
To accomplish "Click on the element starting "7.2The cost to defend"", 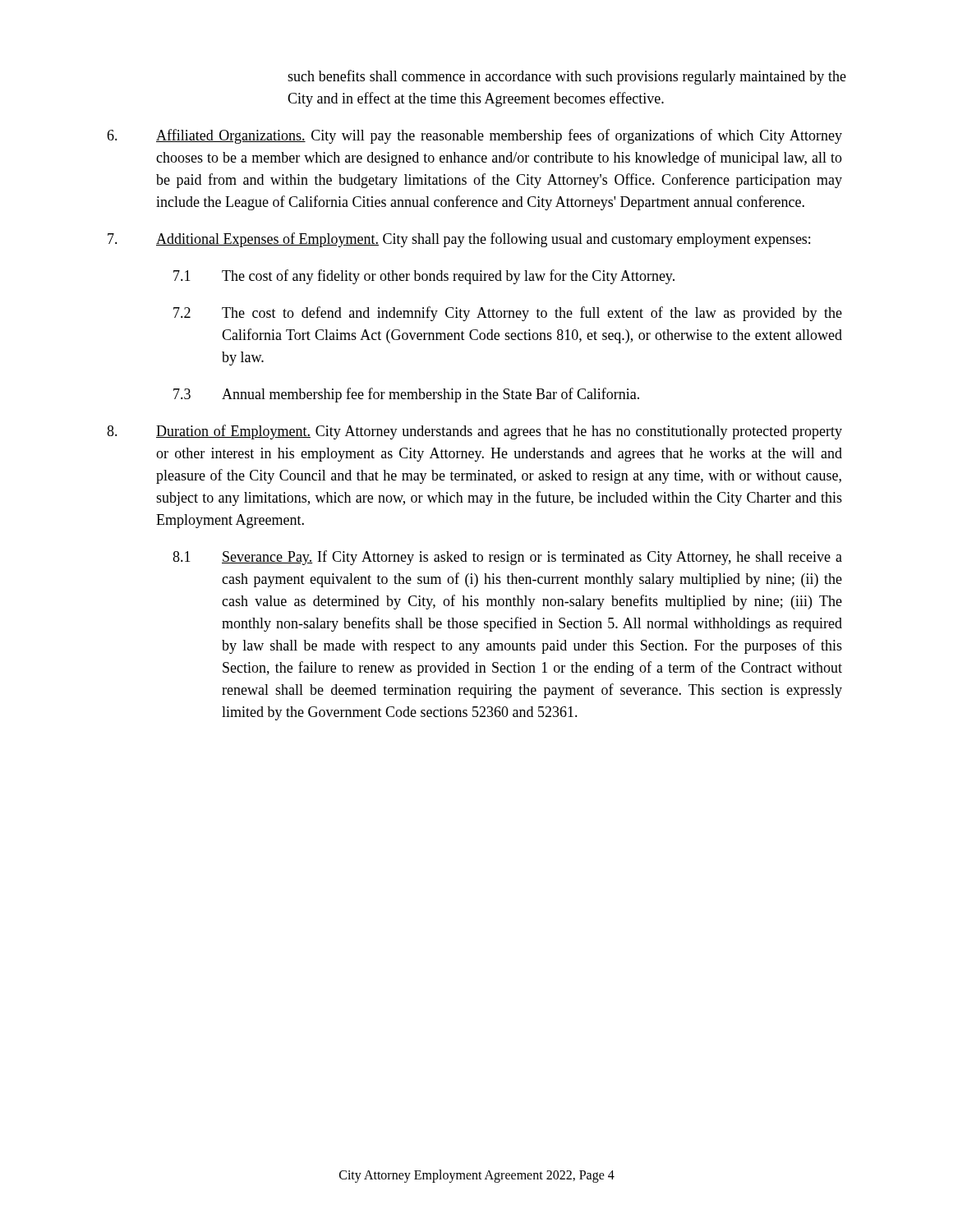I will coord(507,335).
